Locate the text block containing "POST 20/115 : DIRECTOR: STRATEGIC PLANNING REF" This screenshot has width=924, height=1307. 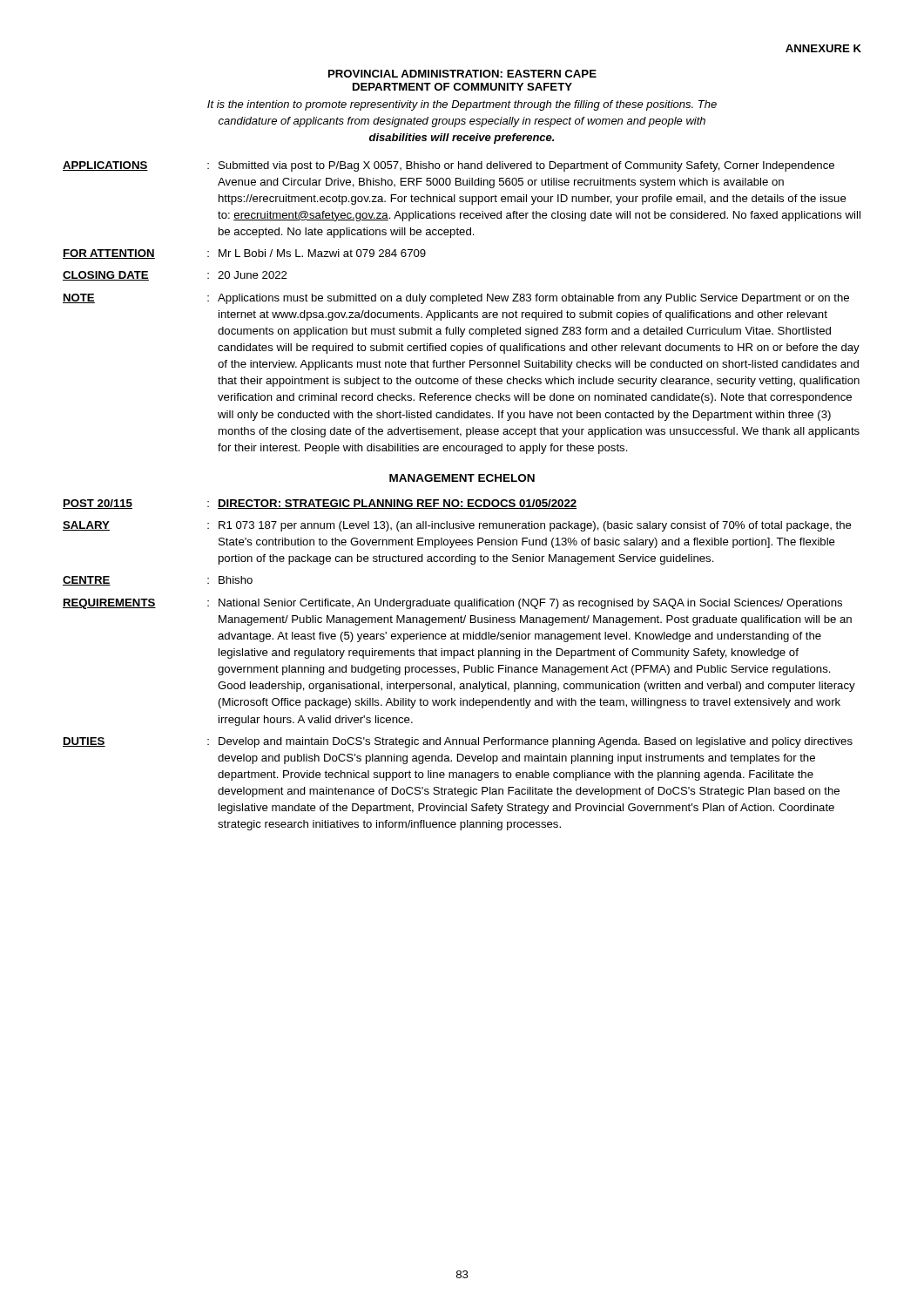(462, 504)
